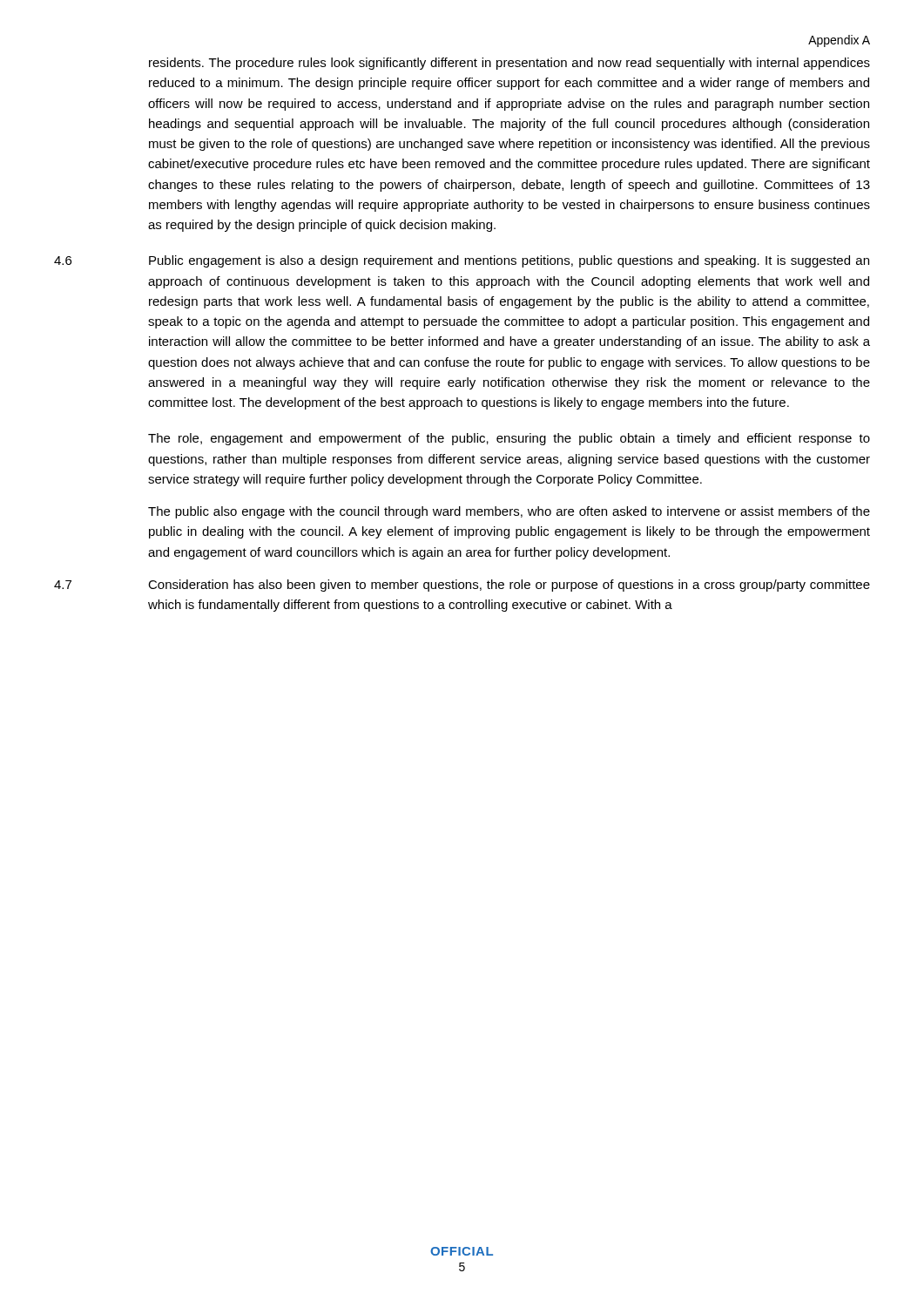Find the text block that reads "The role, engagement and empowerment of the public,"
The height and width of the screenshot is (1307, 924).
[x=509, y=458]
